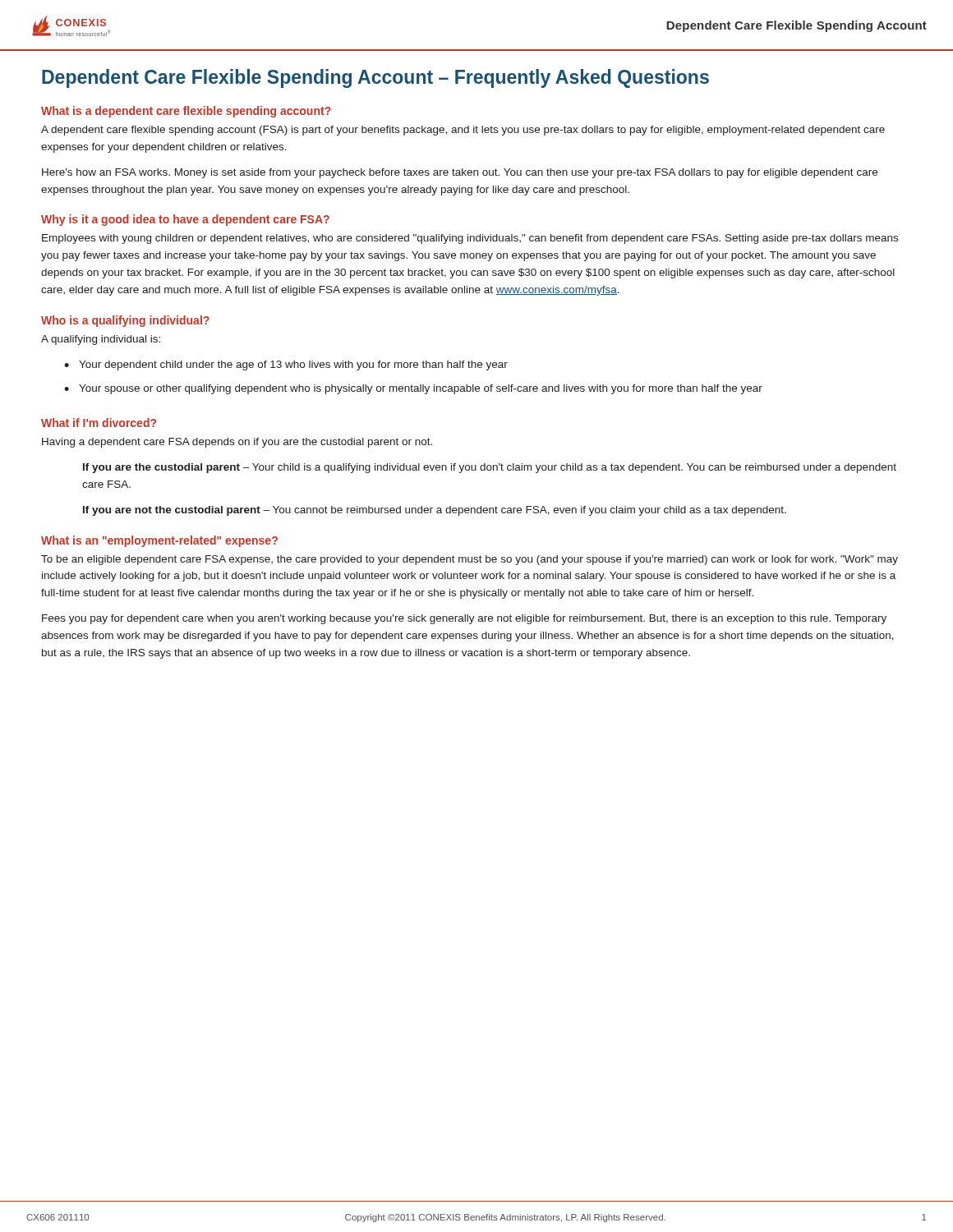
Task: Locate the list item with the text "• Your spouse or other qualifying dependent"
Action: coord(413,390)
